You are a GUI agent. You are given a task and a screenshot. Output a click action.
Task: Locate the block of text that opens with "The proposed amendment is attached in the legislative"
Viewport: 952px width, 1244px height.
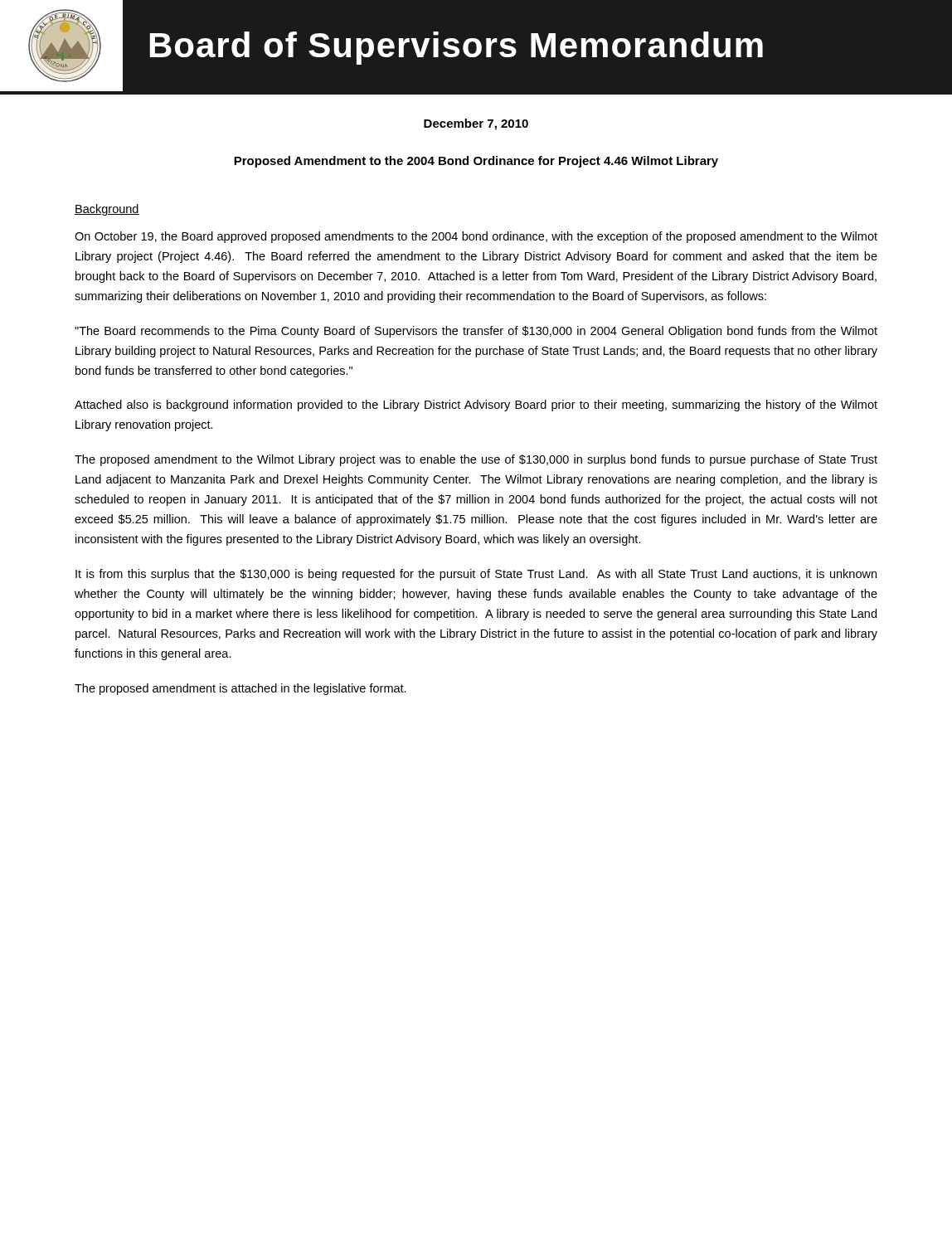[241, 688]
